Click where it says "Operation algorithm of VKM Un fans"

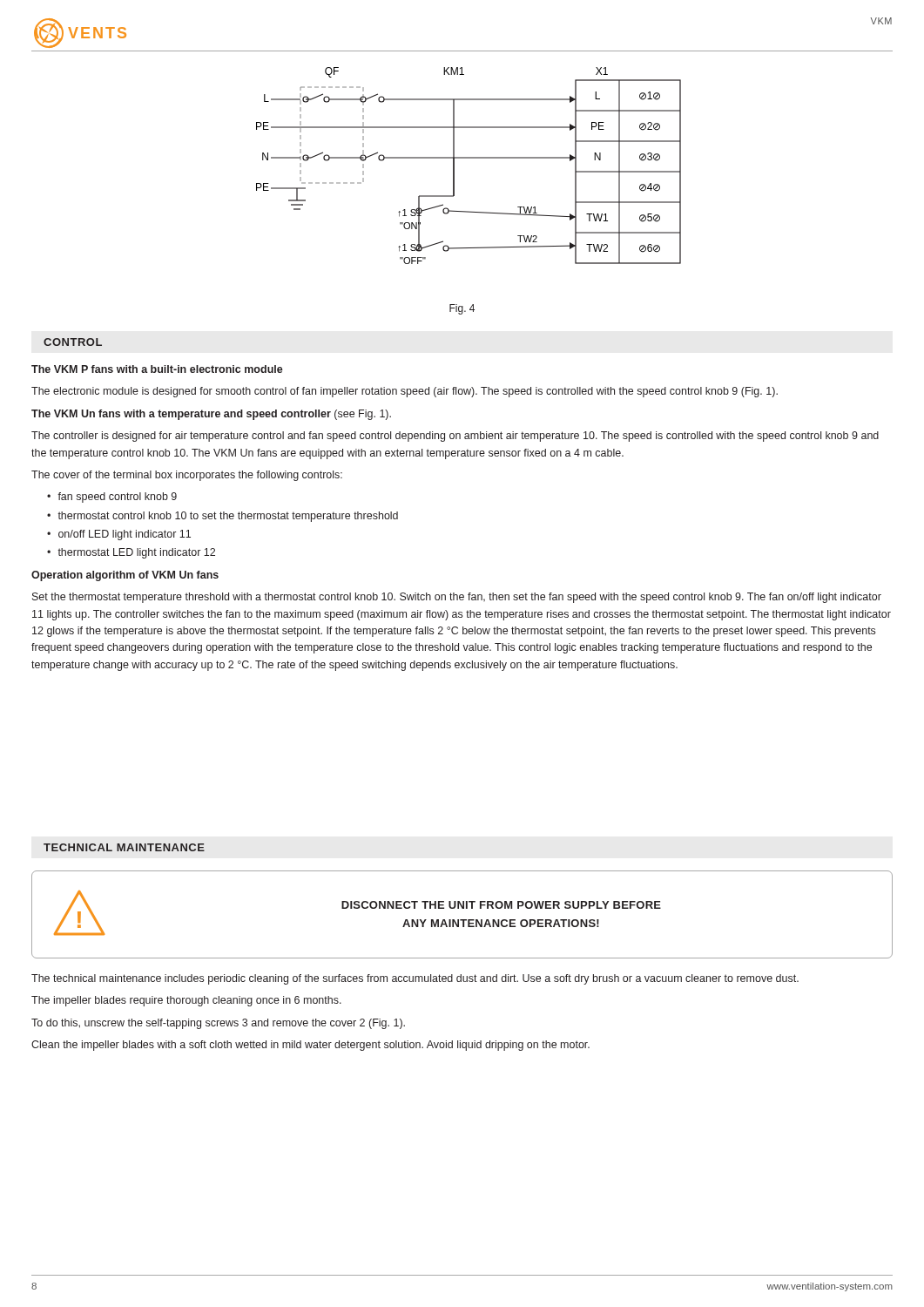tap(125, 575)
